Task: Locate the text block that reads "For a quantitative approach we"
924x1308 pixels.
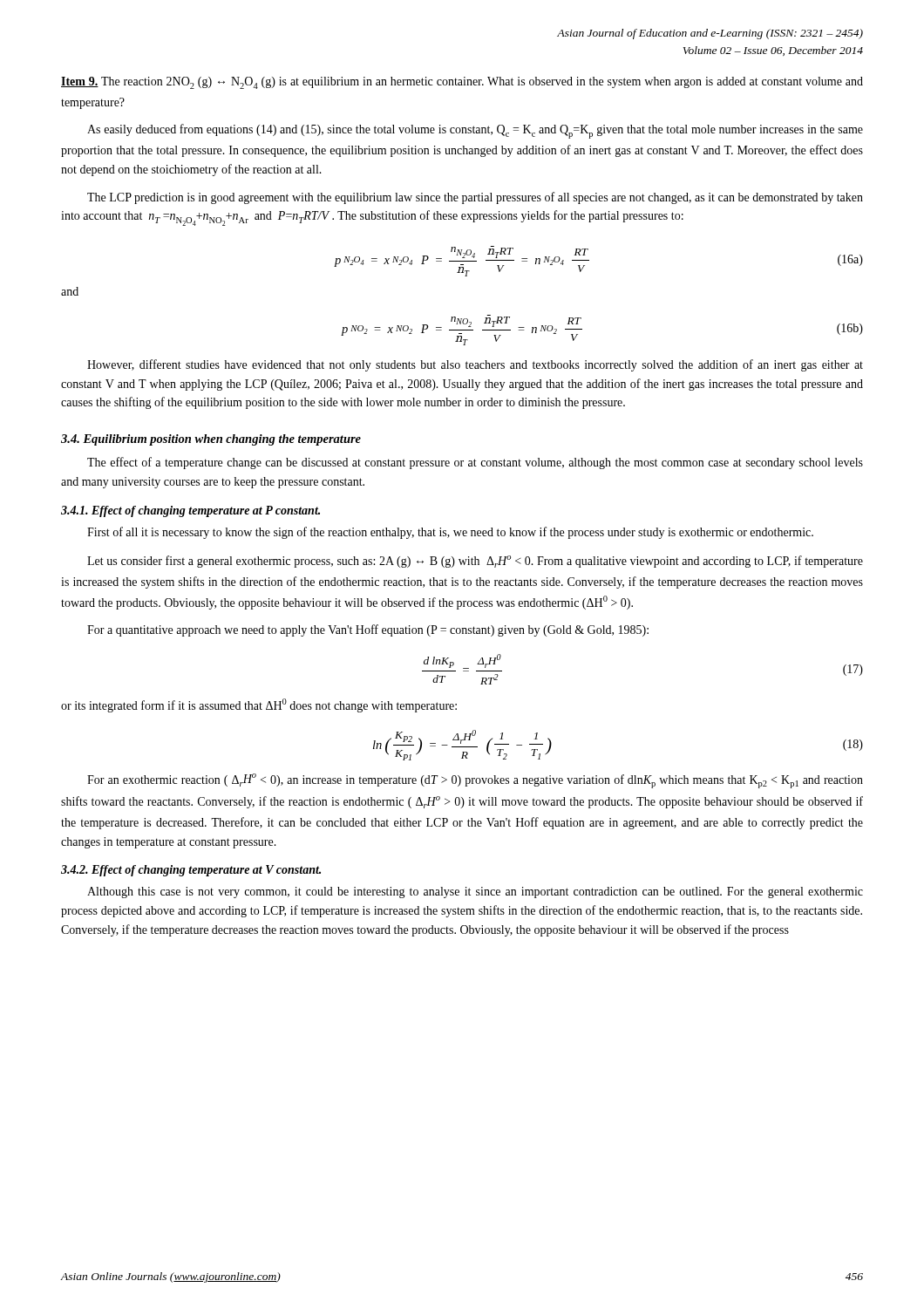Action: click(368, 630)
